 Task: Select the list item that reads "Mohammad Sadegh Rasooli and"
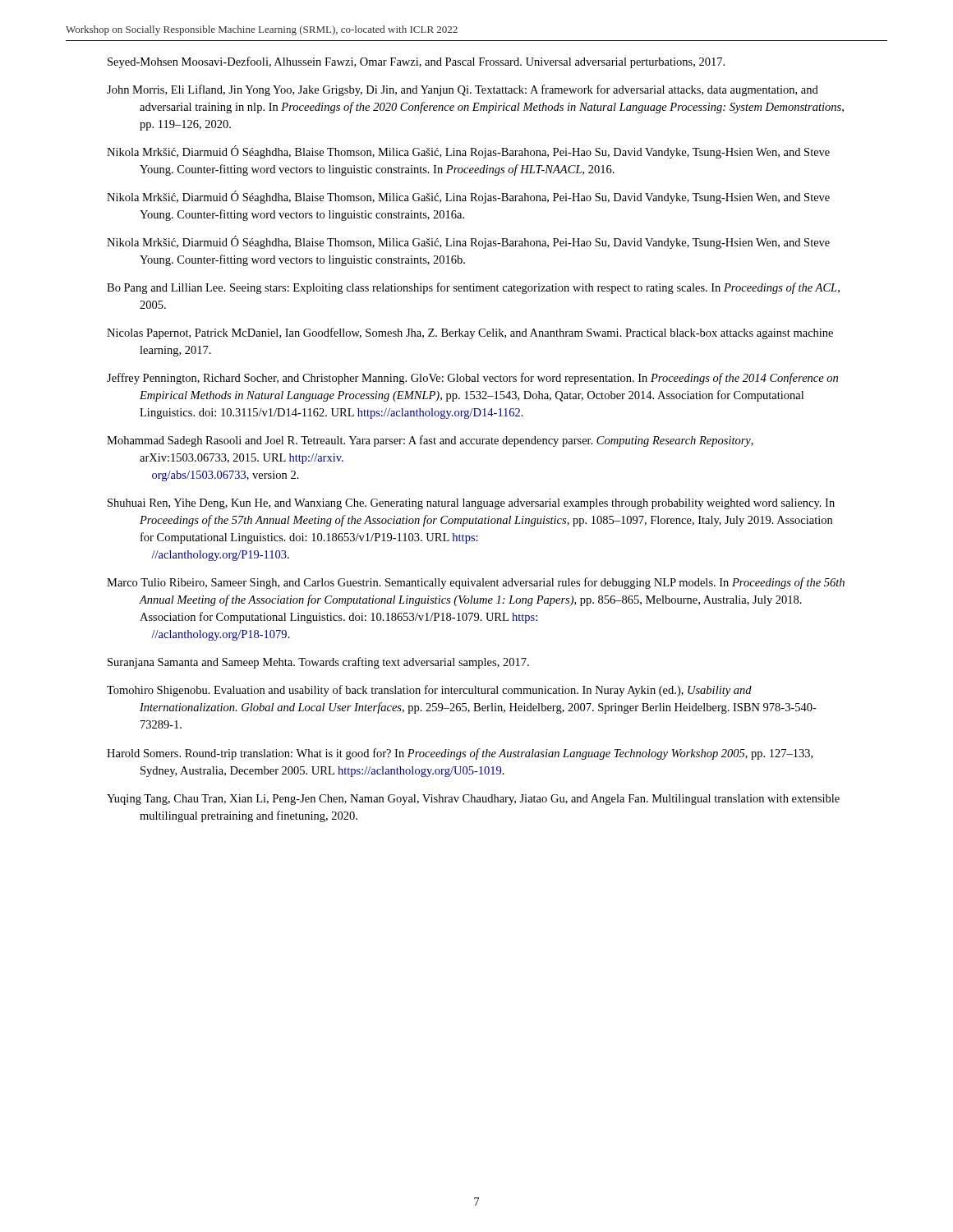[430, 441]
